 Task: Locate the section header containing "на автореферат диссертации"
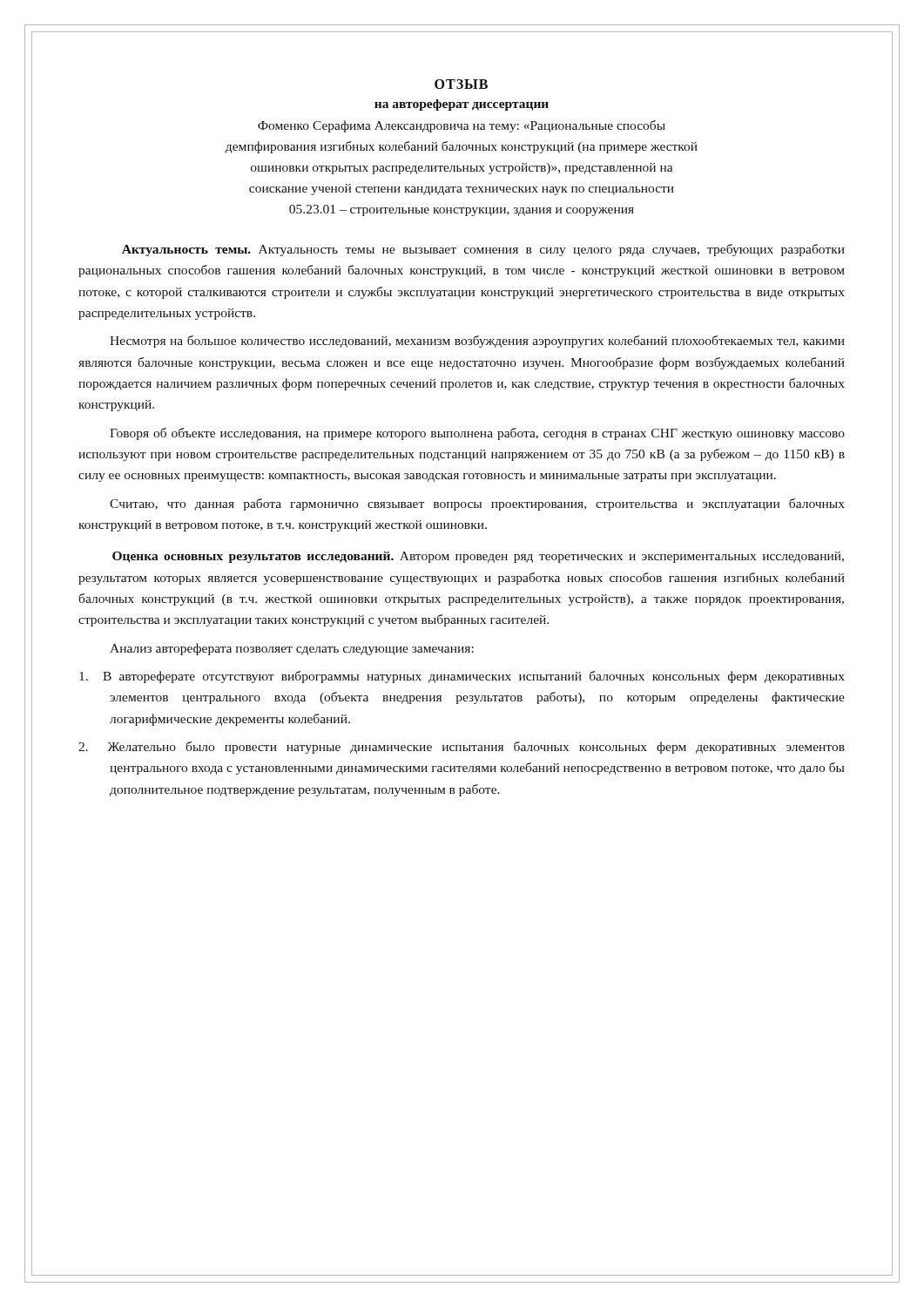462,104
